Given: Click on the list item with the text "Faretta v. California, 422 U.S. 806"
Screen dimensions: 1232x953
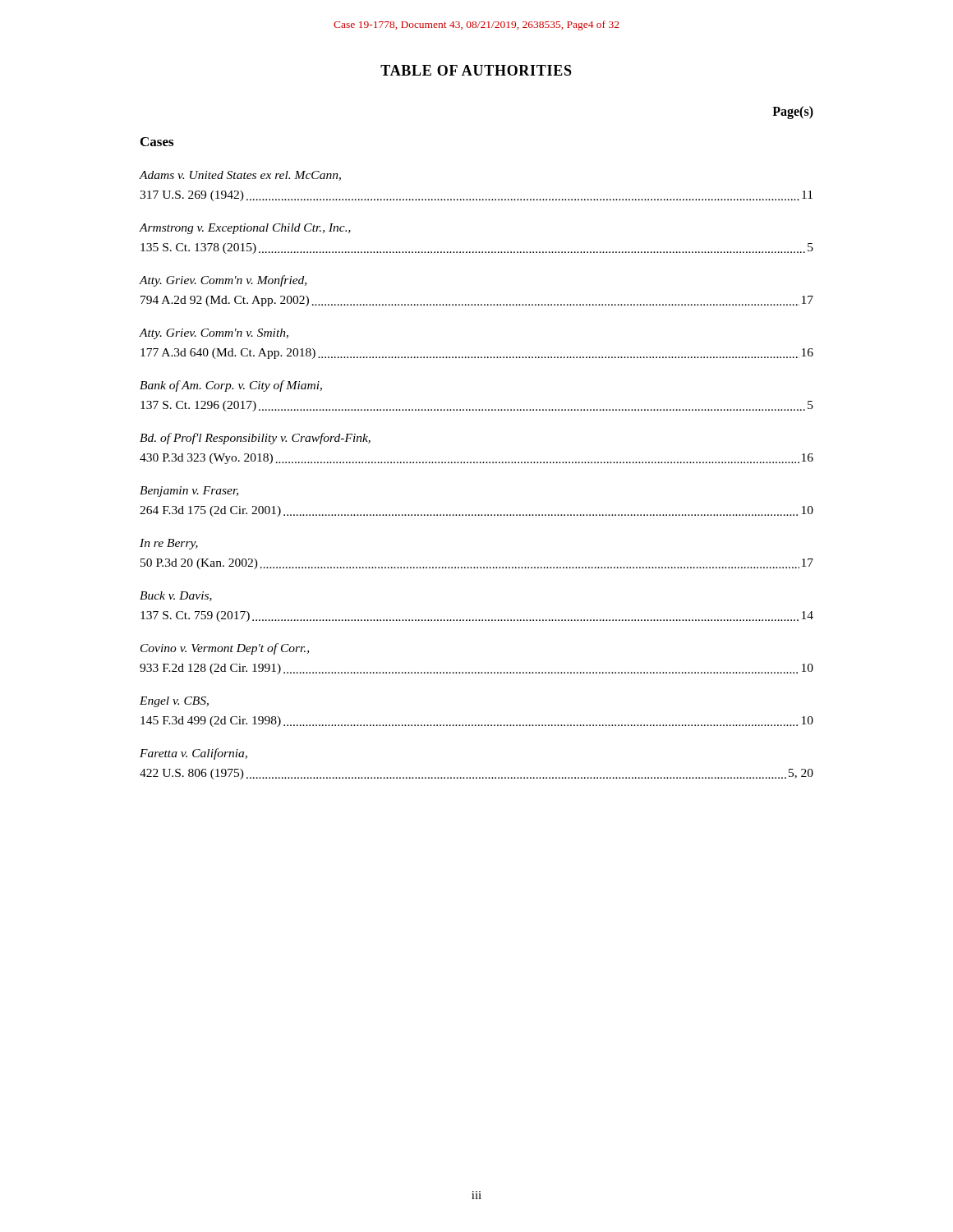Looking at the screenshot, I should [x=193, y=754].
